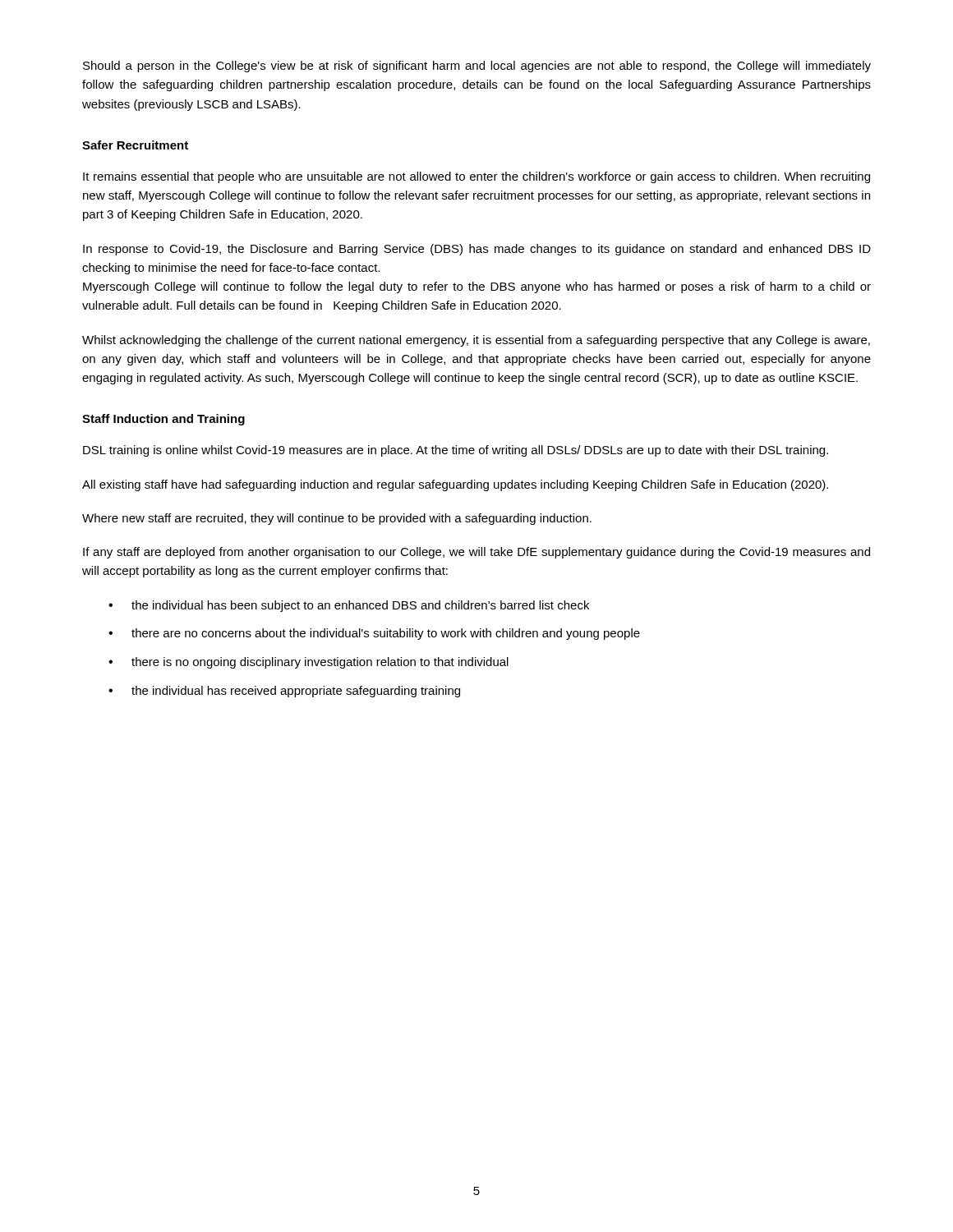Click on the text block containing "All existing staff have had"
Image resolution: width=953 pixels, height=1232 pixels.
point(456,484)
